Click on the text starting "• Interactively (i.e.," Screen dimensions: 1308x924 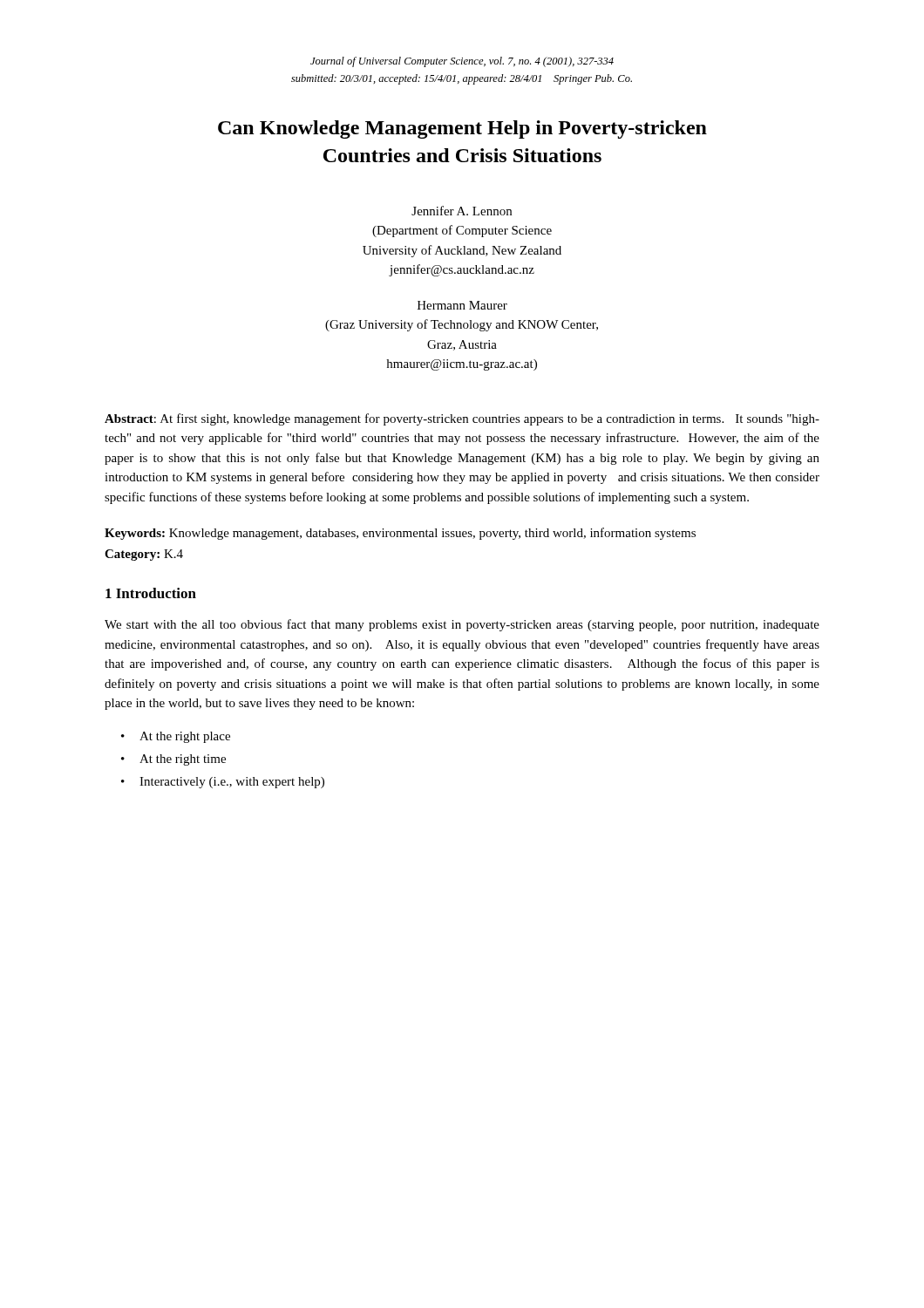pos(223,781)
